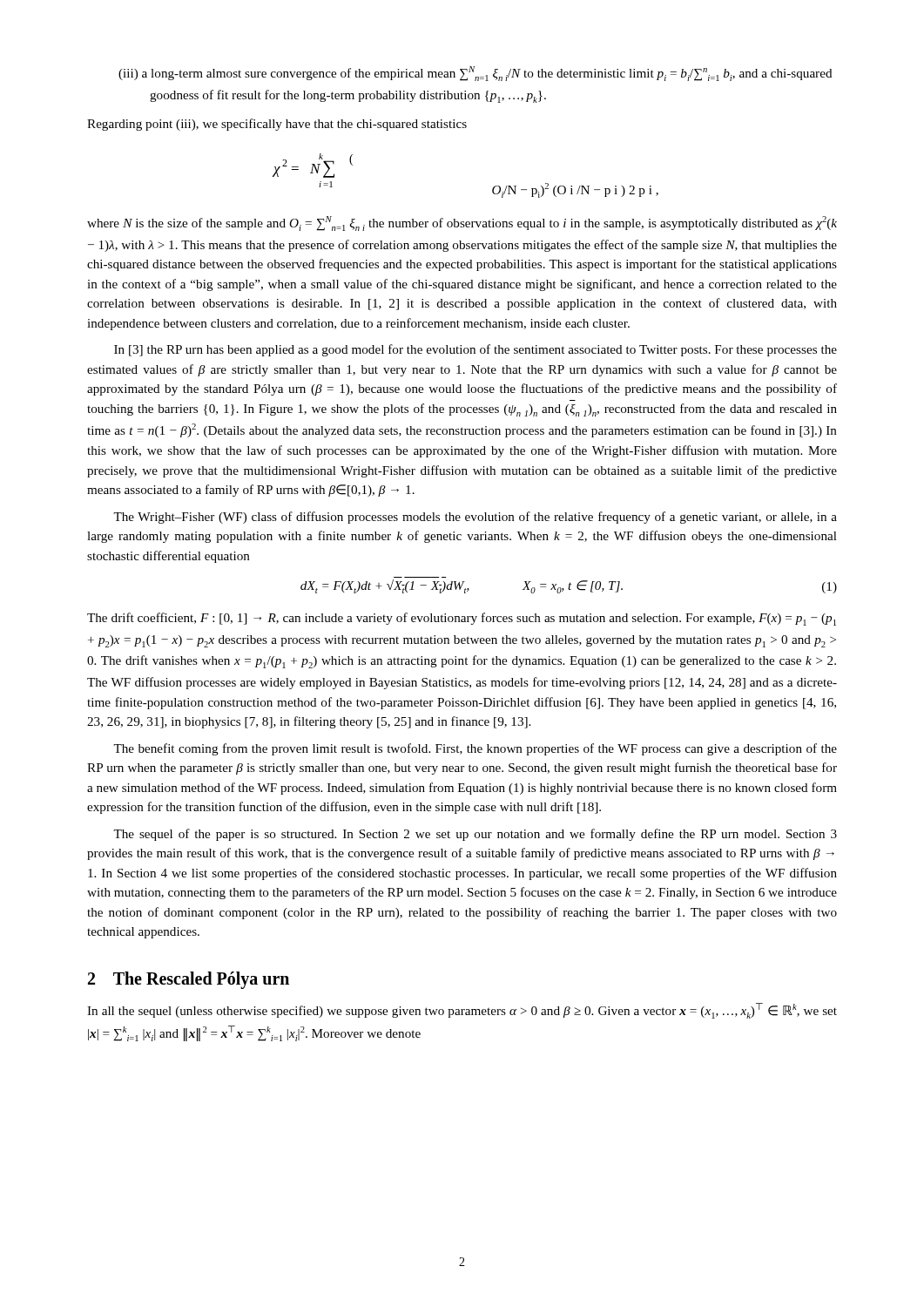
Task: Locate the section header that says "2 The Rescaled Pólya urn"
Action: 188,978
